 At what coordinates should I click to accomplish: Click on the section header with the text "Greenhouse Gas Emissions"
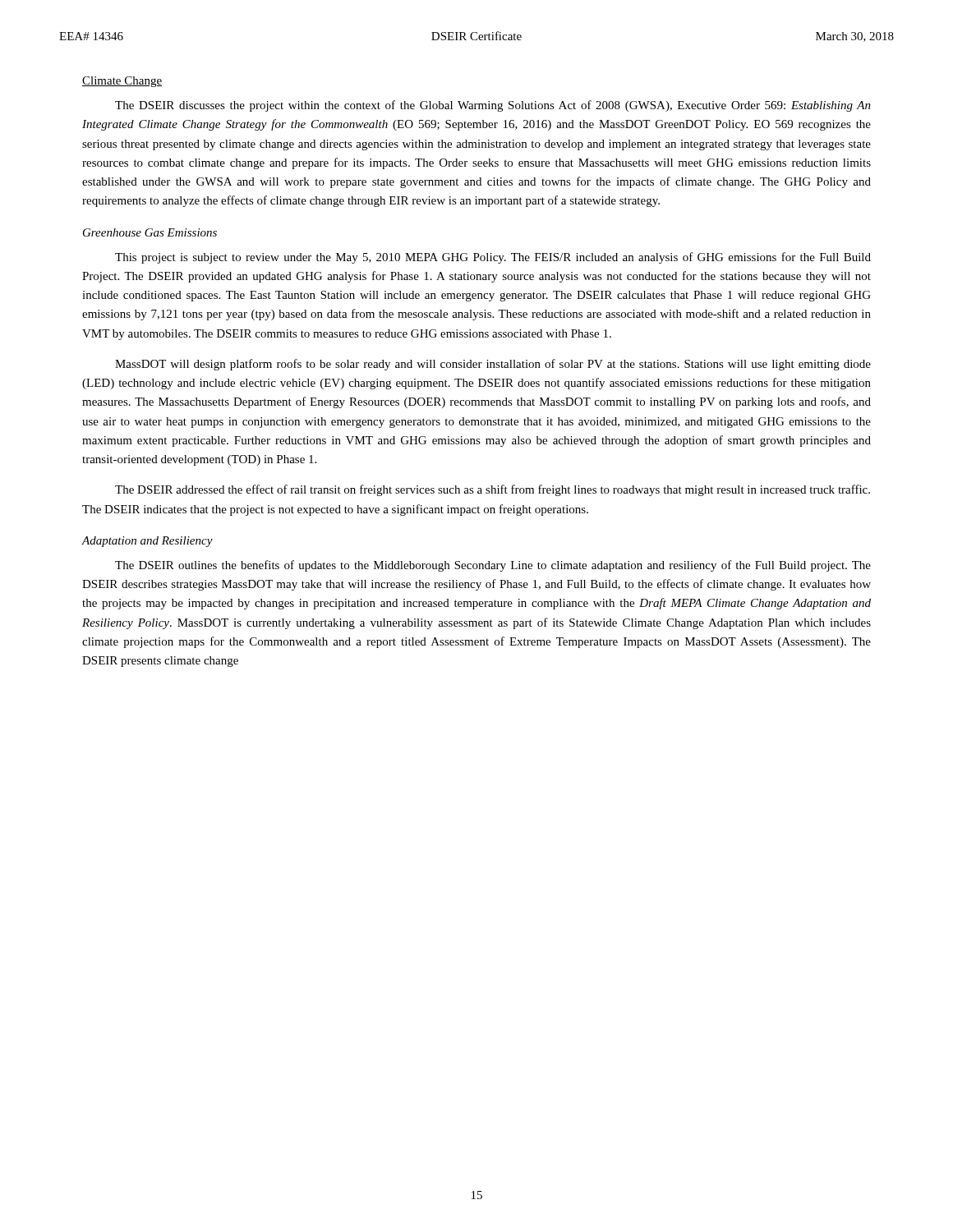click(150, 232)
